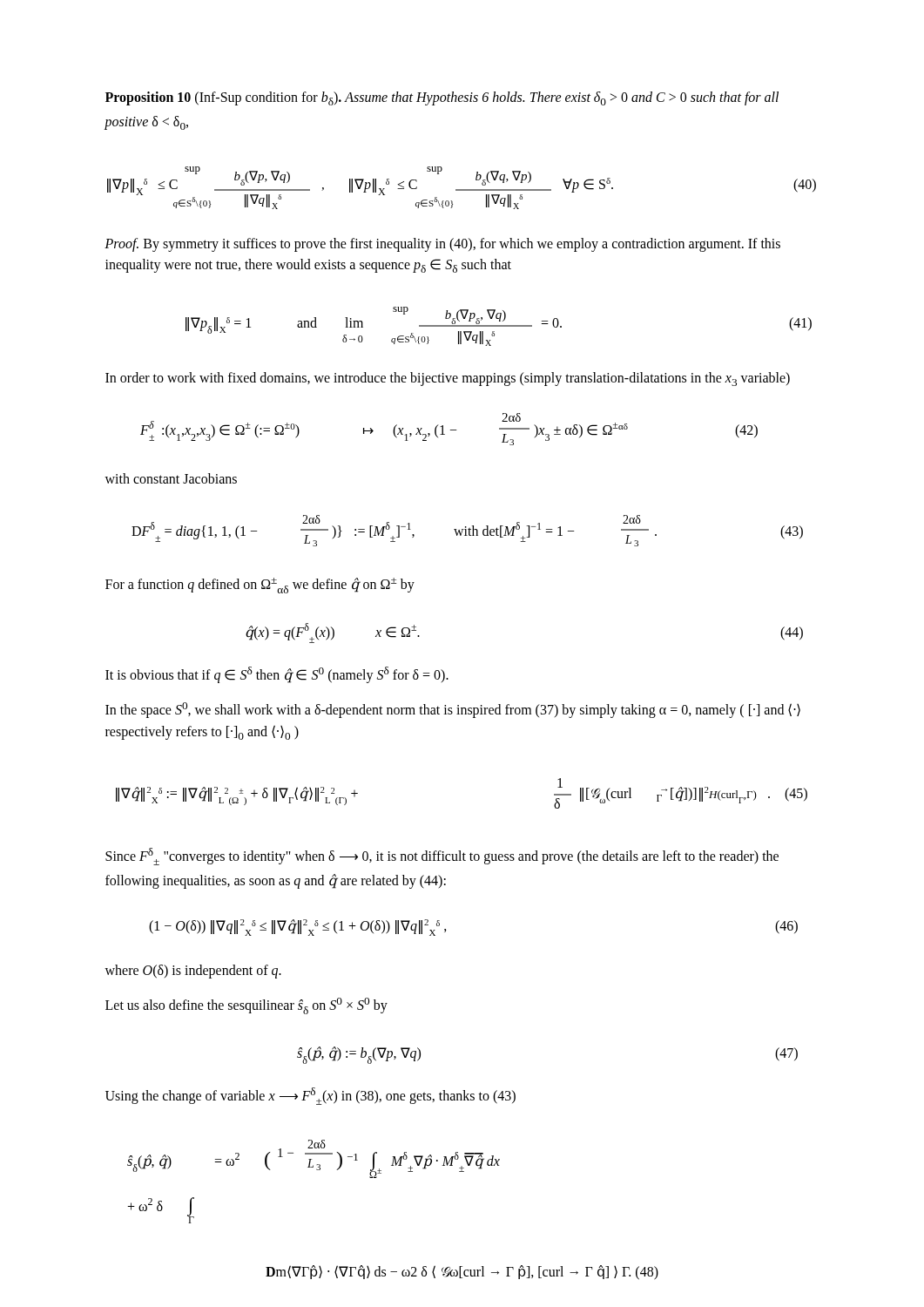
Task: Select the text block with the text "Using the change"
Action: (x=311, y=1096)
